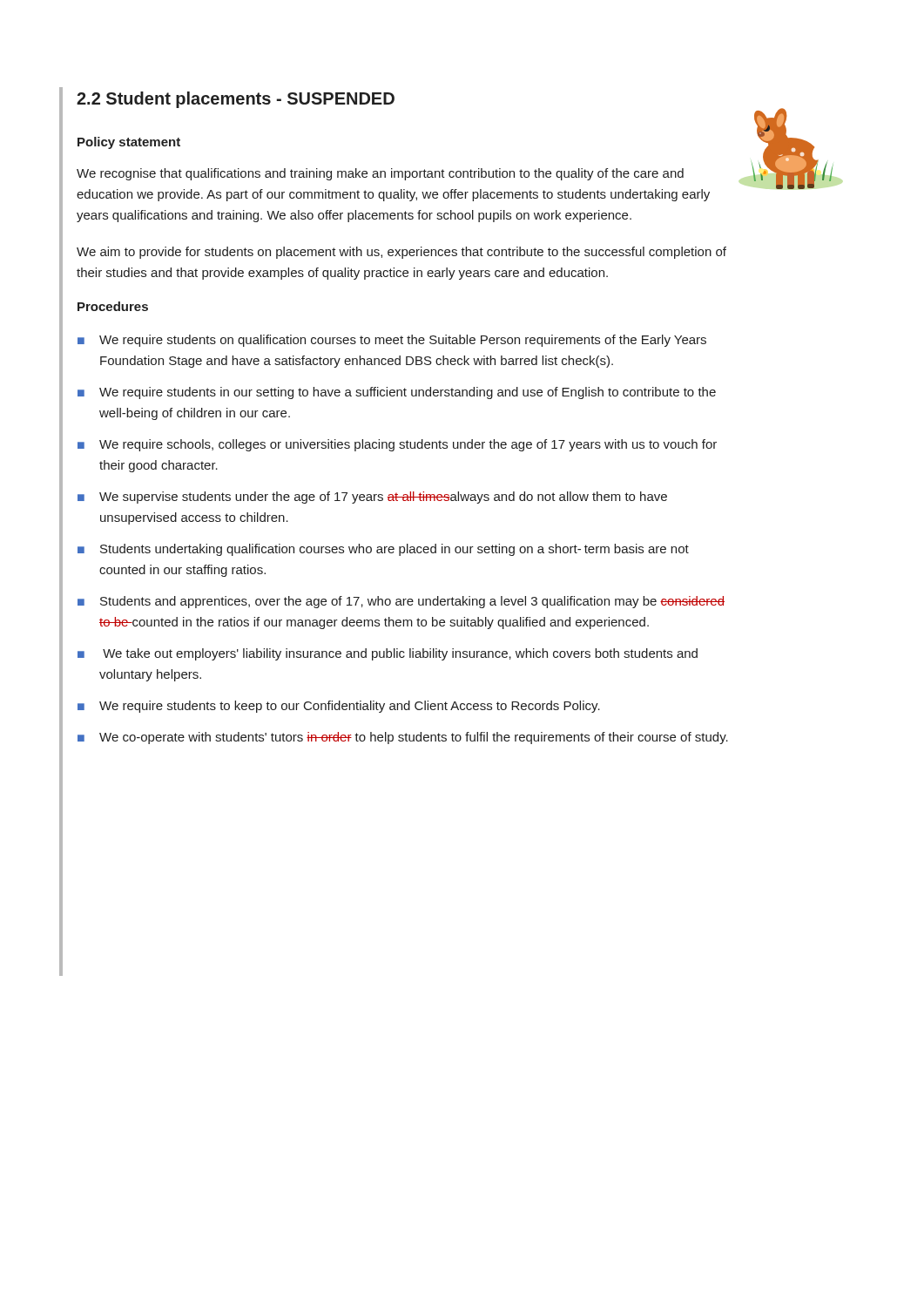Click on the list item containing "■ We require schools, colleges or universities"
This screenshot has height=1307, width=924.
pyautogui.click(x=408, y=455)
